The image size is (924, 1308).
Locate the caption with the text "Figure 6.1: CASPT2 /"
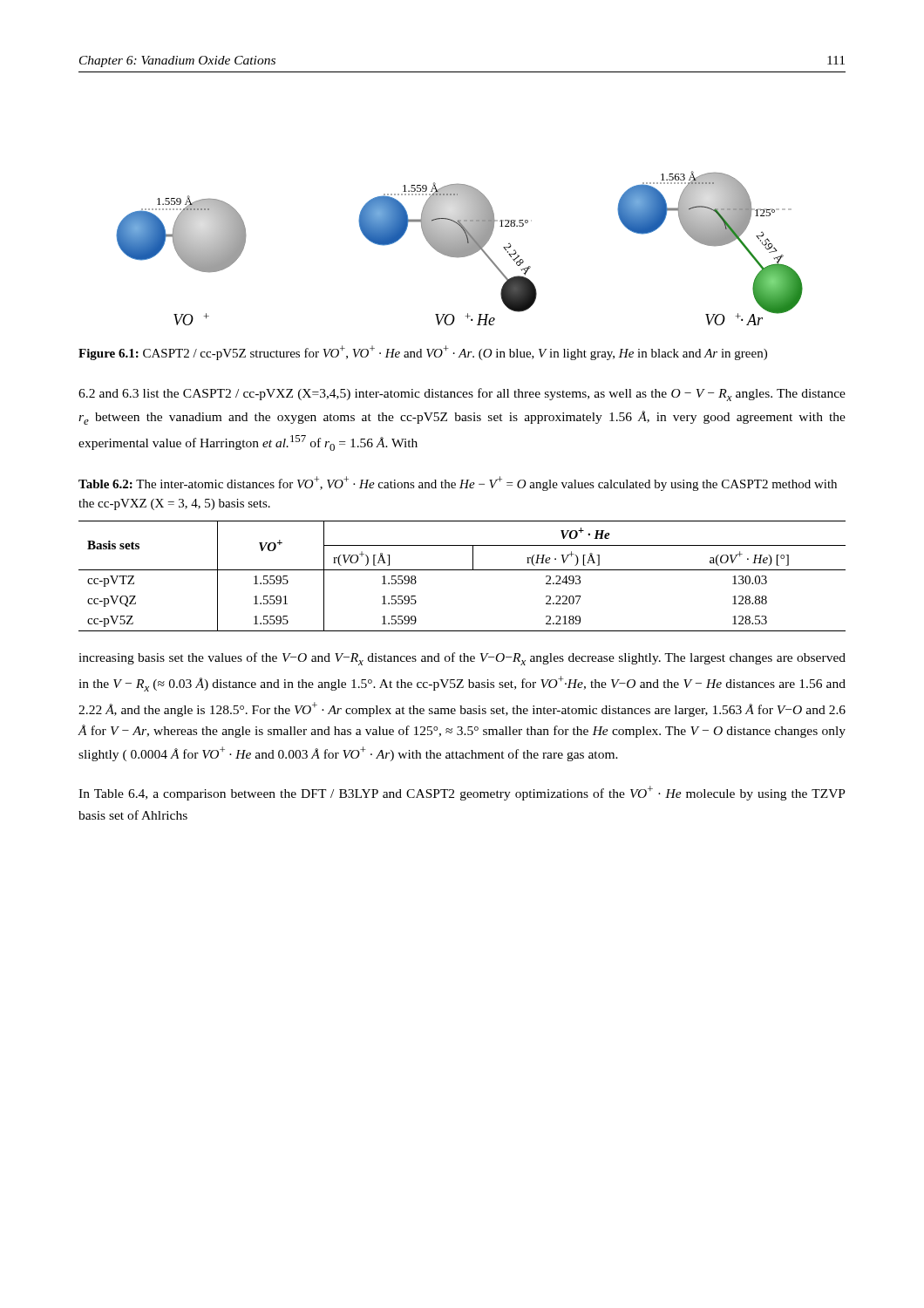tap(423, 351)
